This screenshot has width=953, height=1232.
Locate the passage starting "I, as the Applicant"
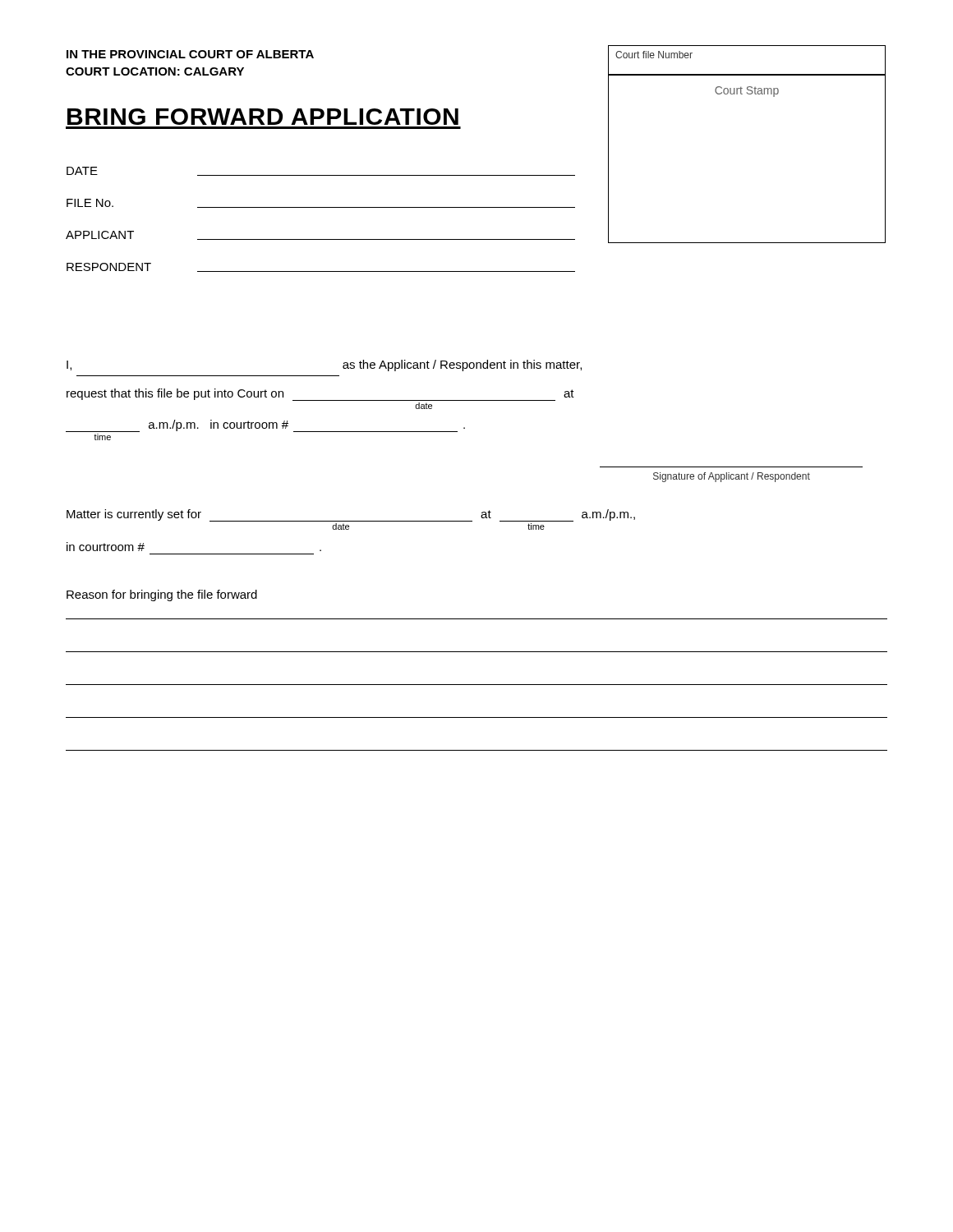point(324,365)
